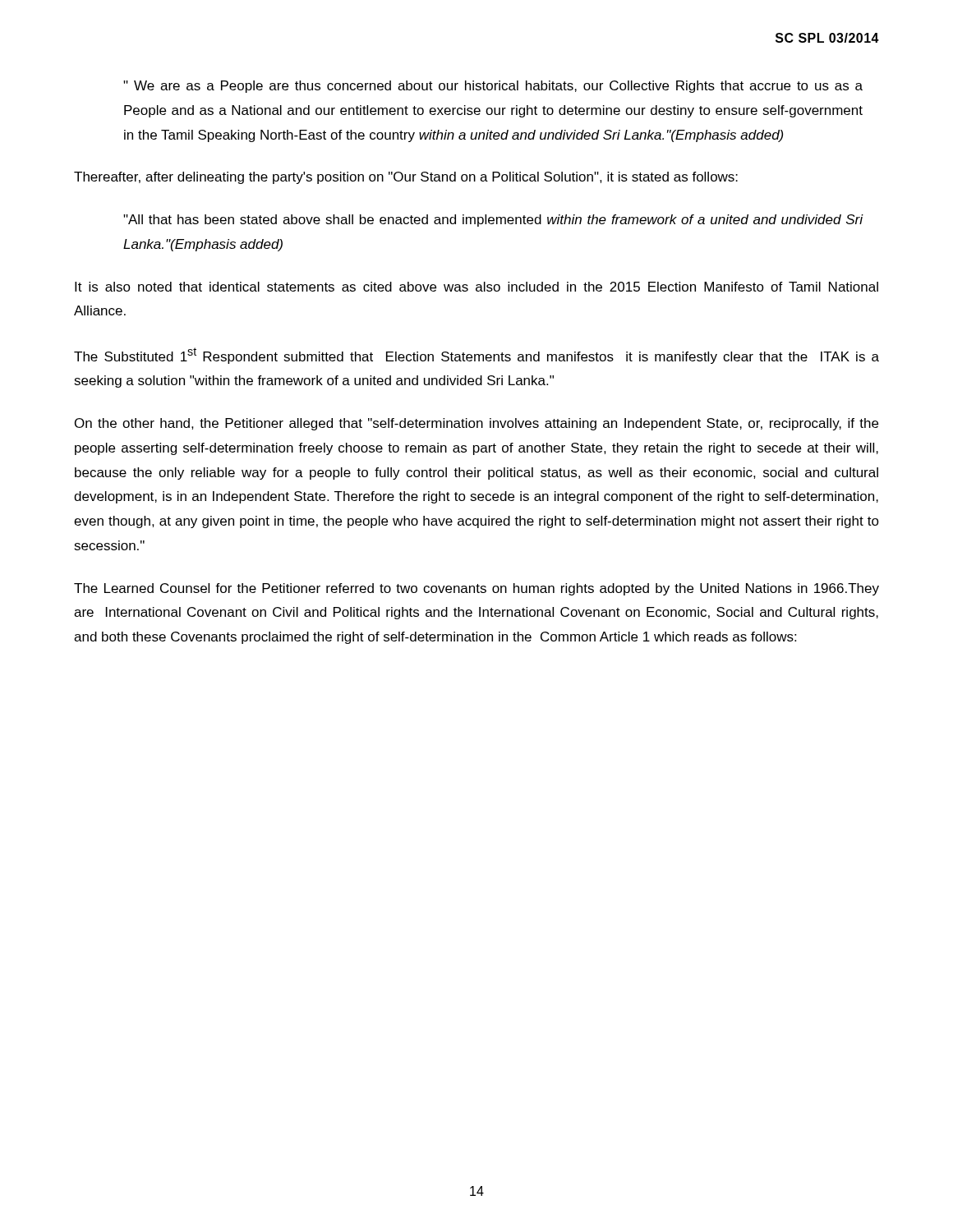Select the text block containing "The Learned Counsel for the Petitioner referred to"
Viewport: 953px width, 1232px height.
click(476, 613)
